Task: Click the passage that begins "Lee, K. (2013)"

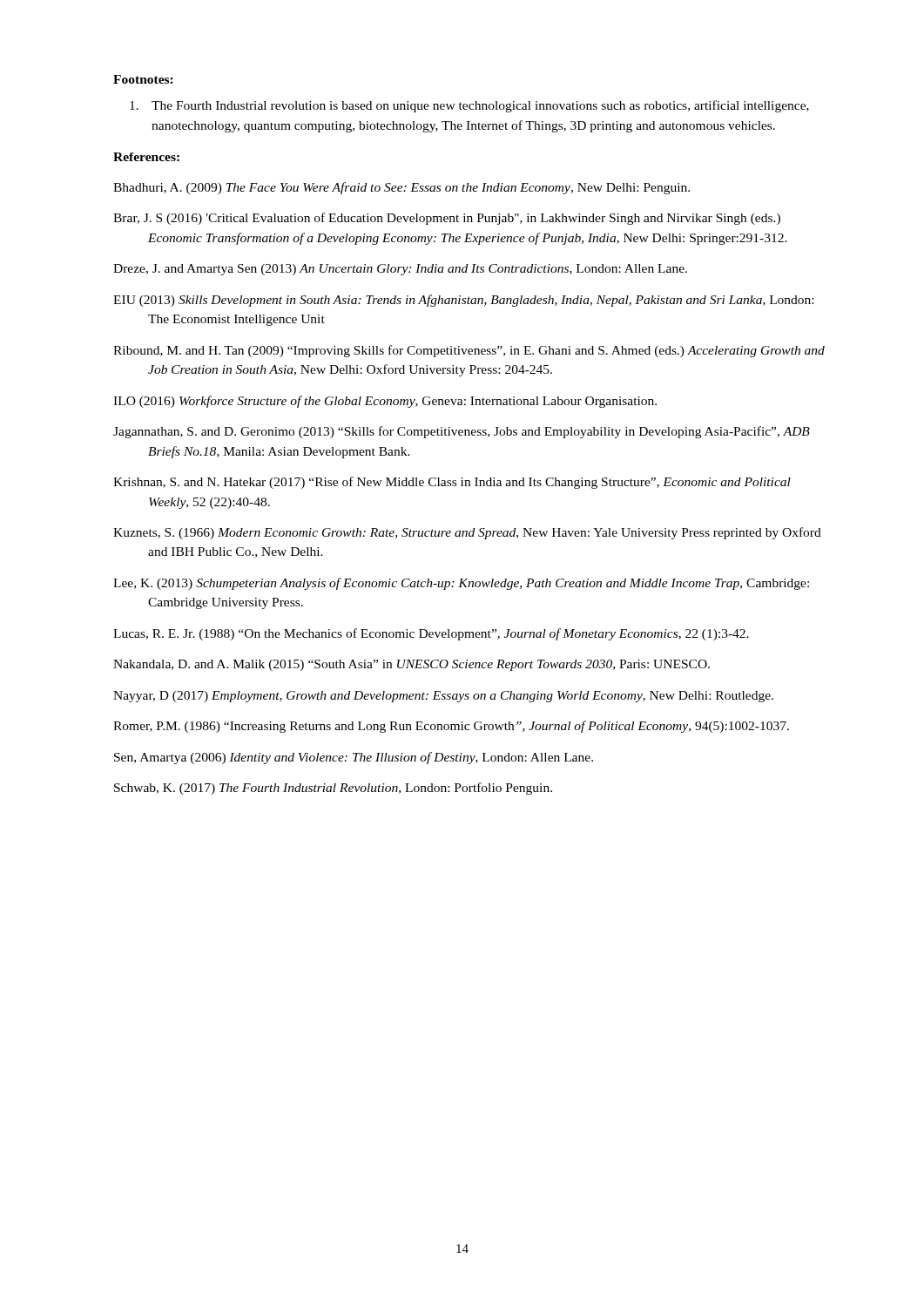Action: pos(462,592)
